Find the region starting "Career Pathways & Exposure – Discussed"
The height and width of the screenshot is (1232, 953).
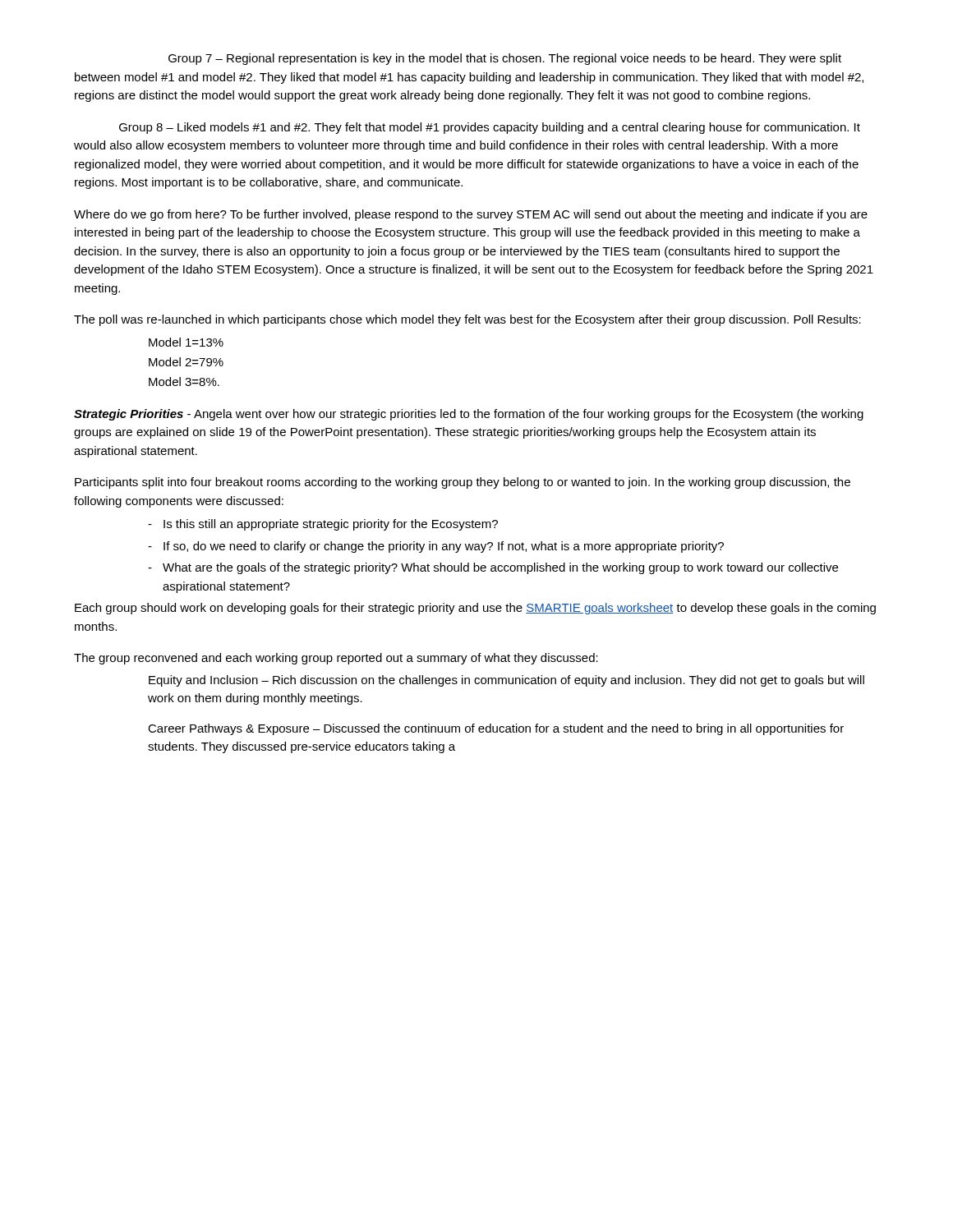(496, 737)
